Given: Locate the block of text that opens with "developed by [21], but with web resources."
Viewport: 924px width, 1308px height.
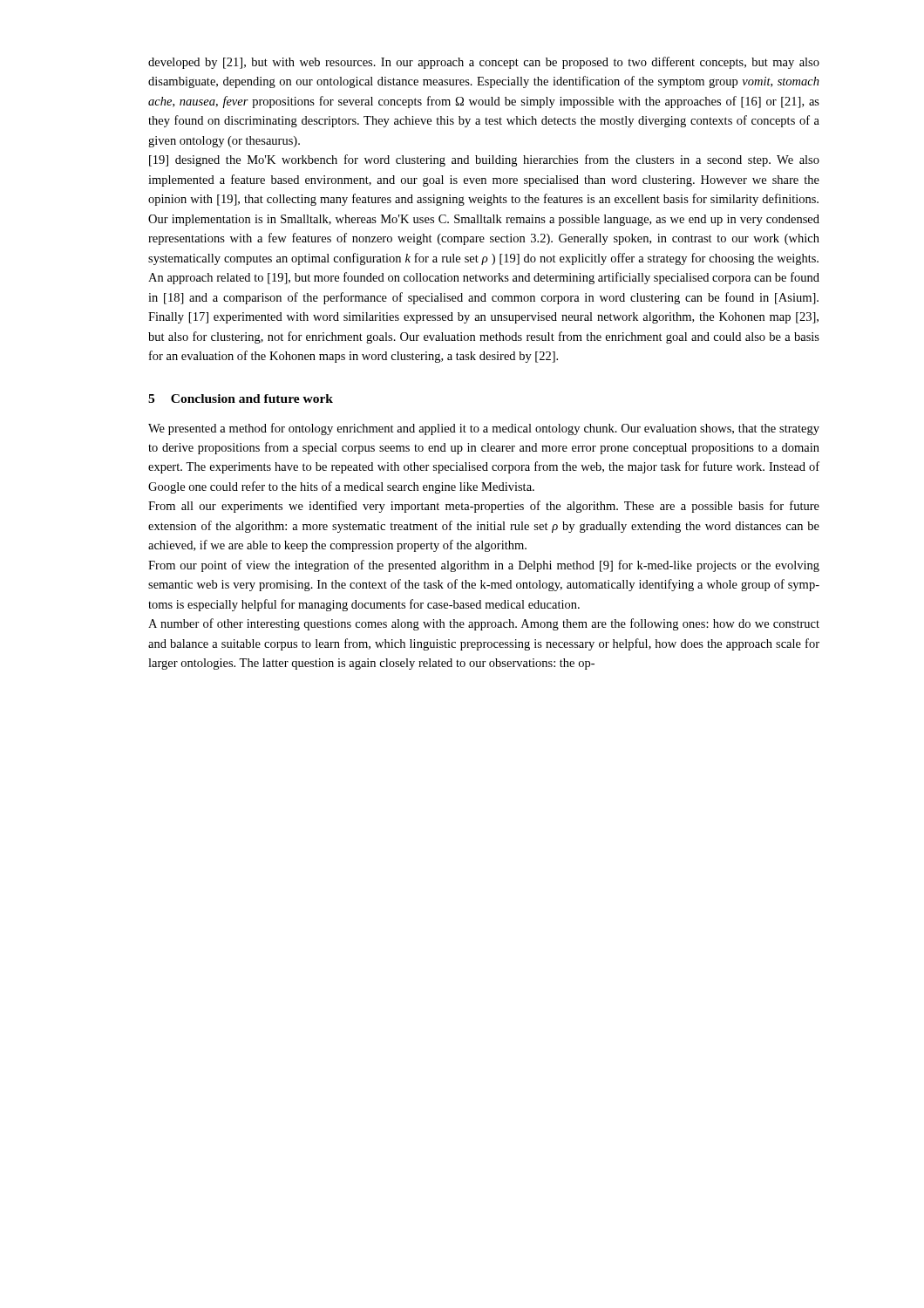Looking at the screenshot, I should 484,209.
